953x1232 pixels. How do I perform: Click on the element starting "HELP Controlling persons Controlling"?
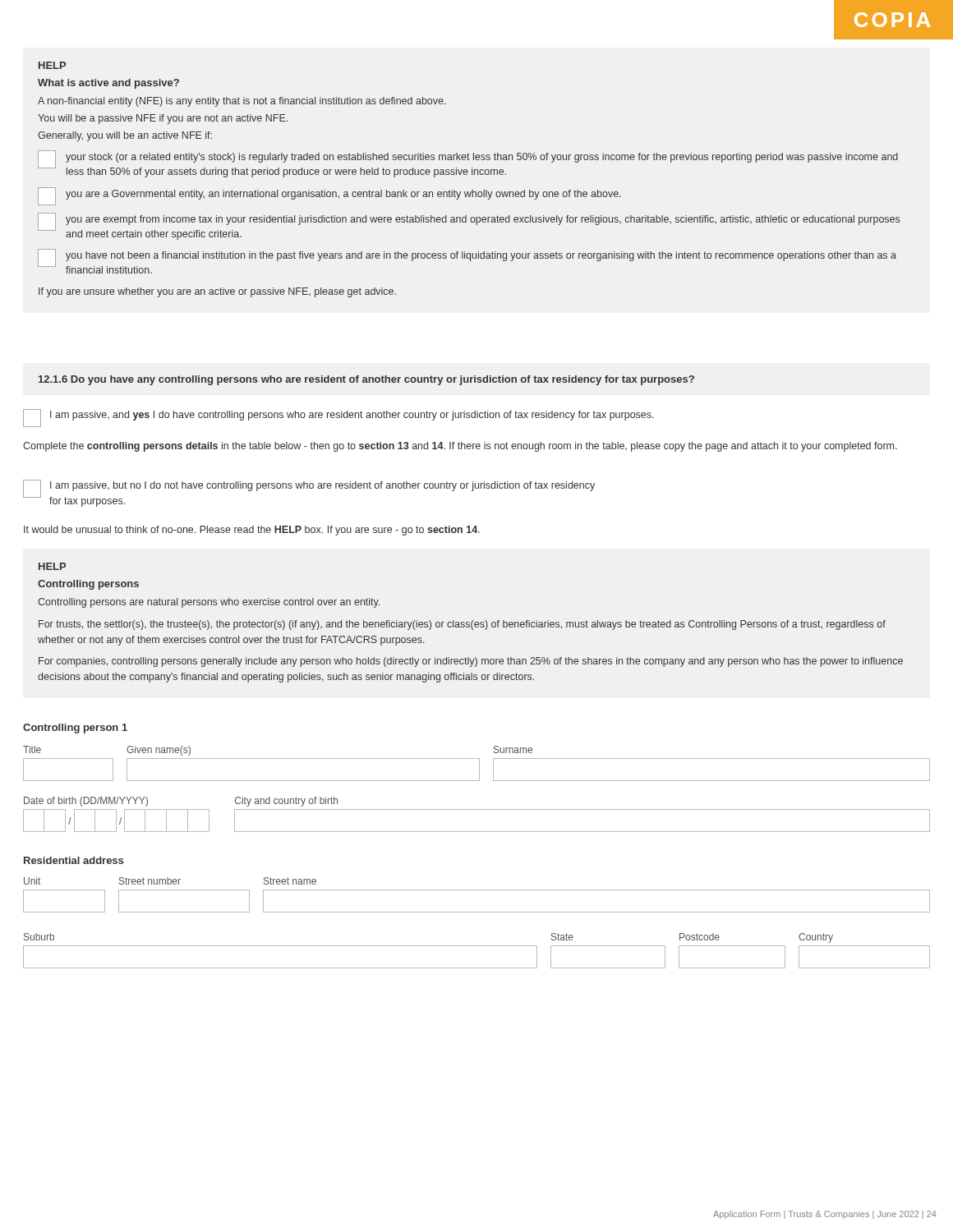476,622
